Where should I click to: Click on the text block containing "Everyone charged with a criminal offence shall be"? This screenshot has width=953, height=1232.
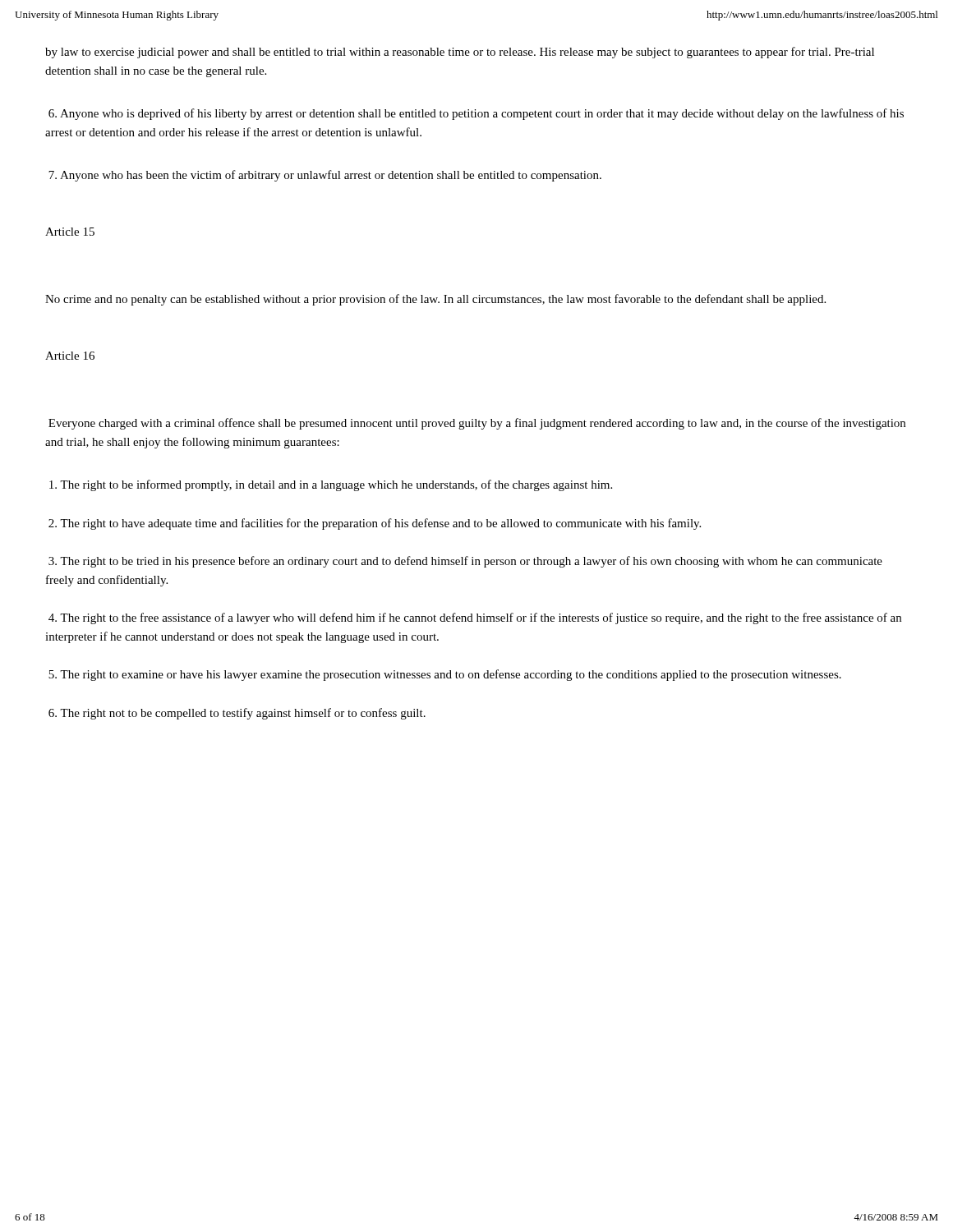[x=476, y=432]
